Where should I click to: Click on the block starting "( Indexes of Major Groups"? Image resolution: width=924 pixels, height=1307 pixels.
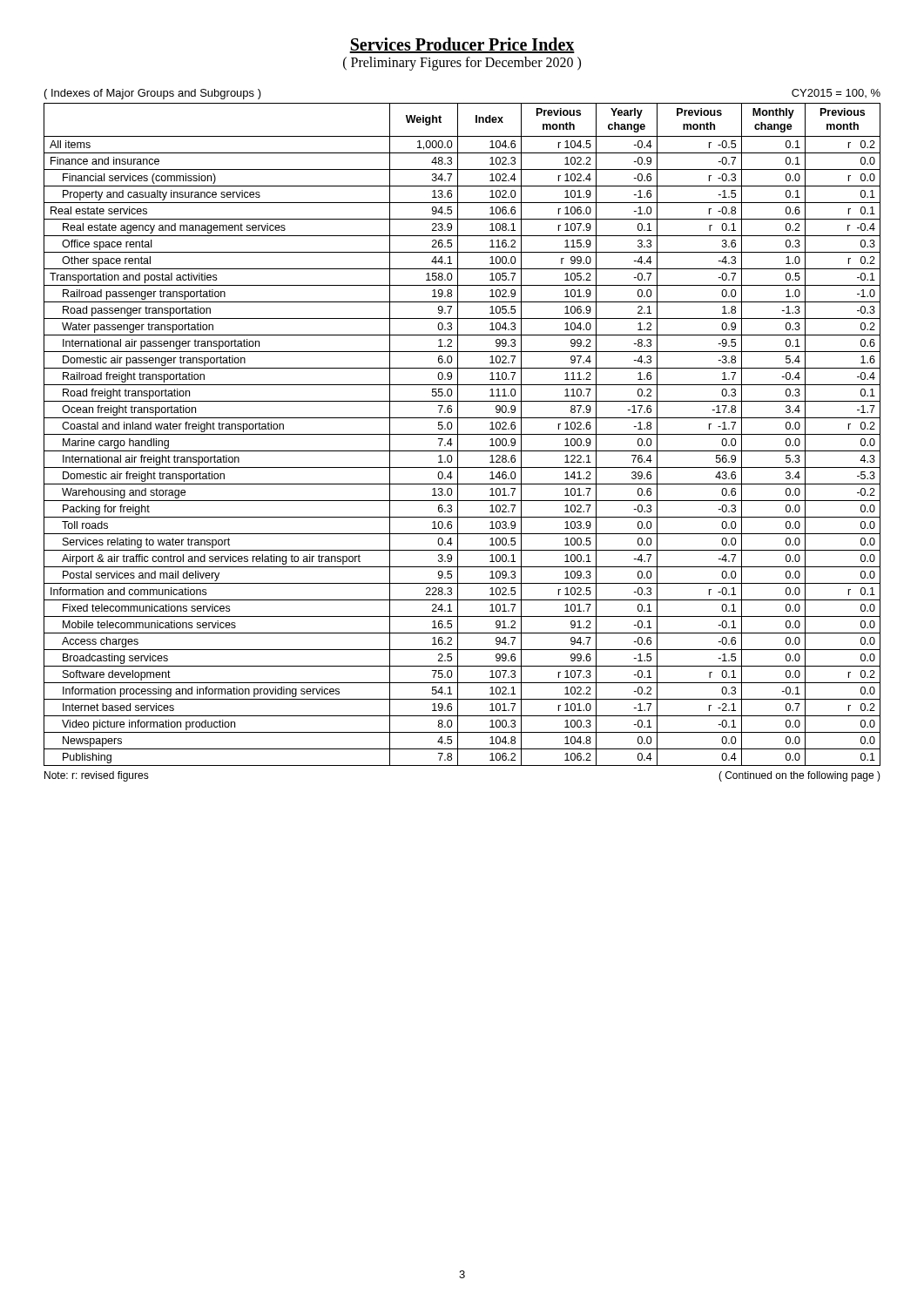click(152, 93)
